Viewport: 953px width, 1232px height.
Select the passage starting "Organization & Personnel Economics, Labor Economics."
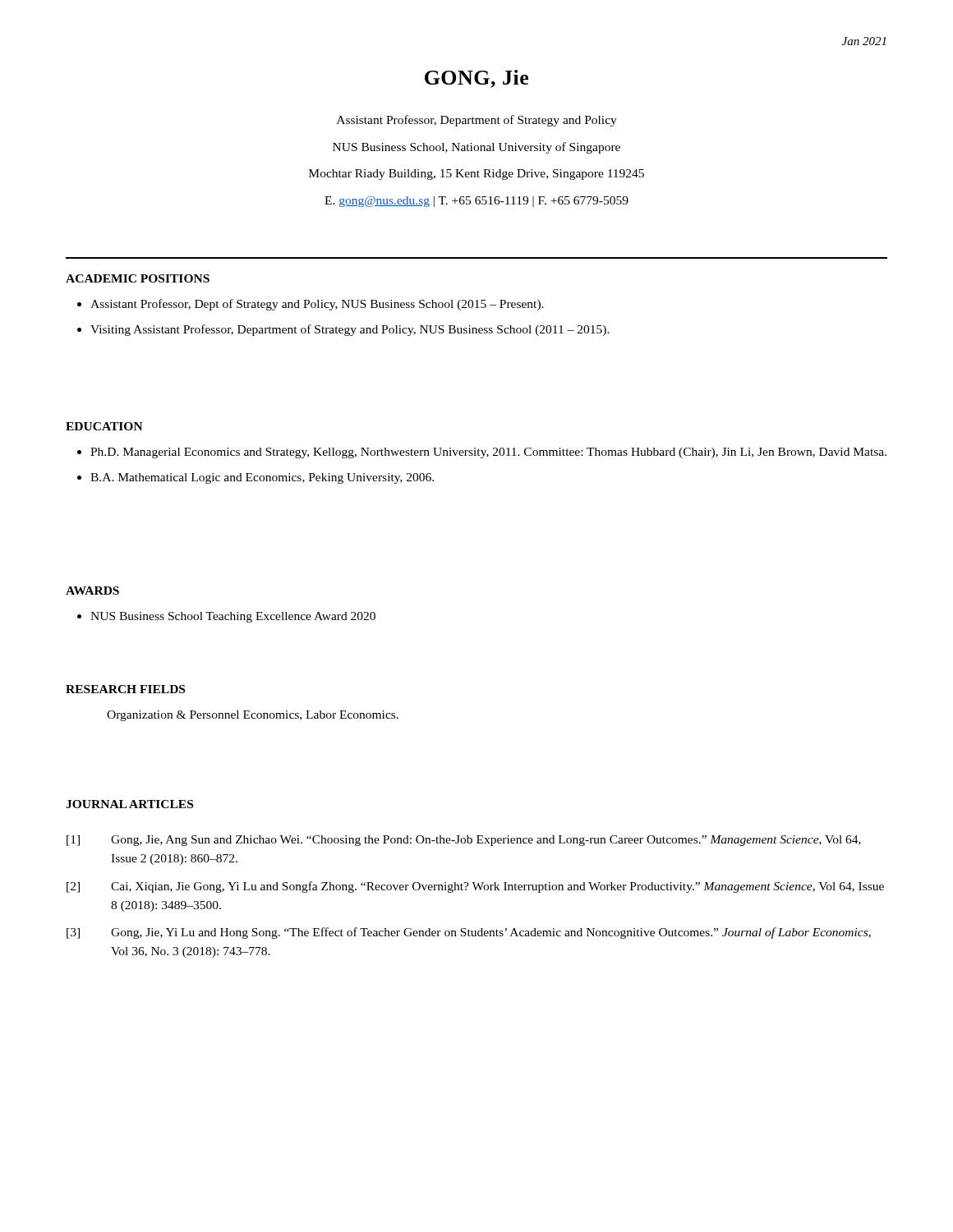pyautogui.click(x=253, y=714)
